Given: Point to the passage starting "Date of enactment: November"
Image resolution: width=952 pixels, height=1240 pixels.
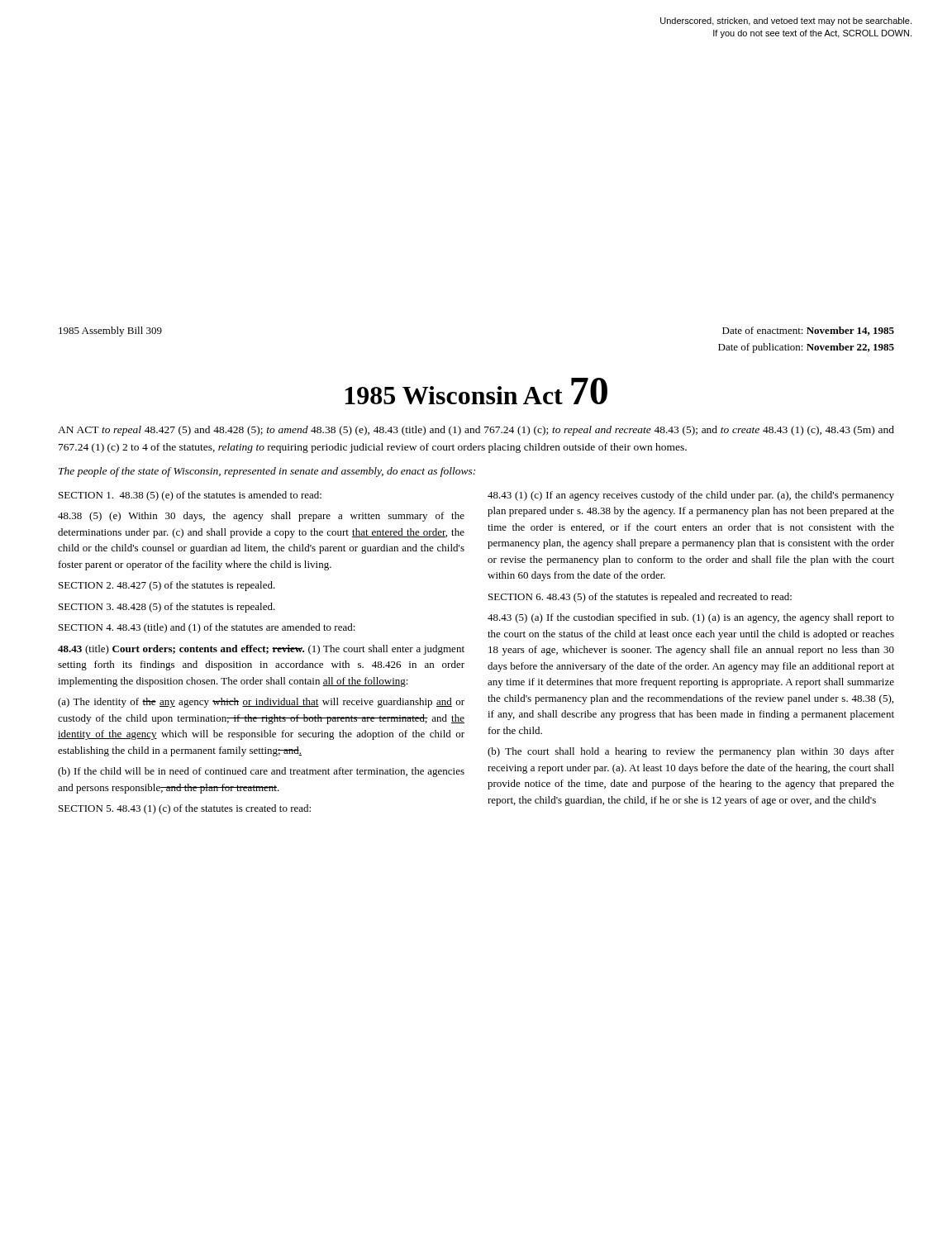Looking at the screenshot, I should (806, 338).
